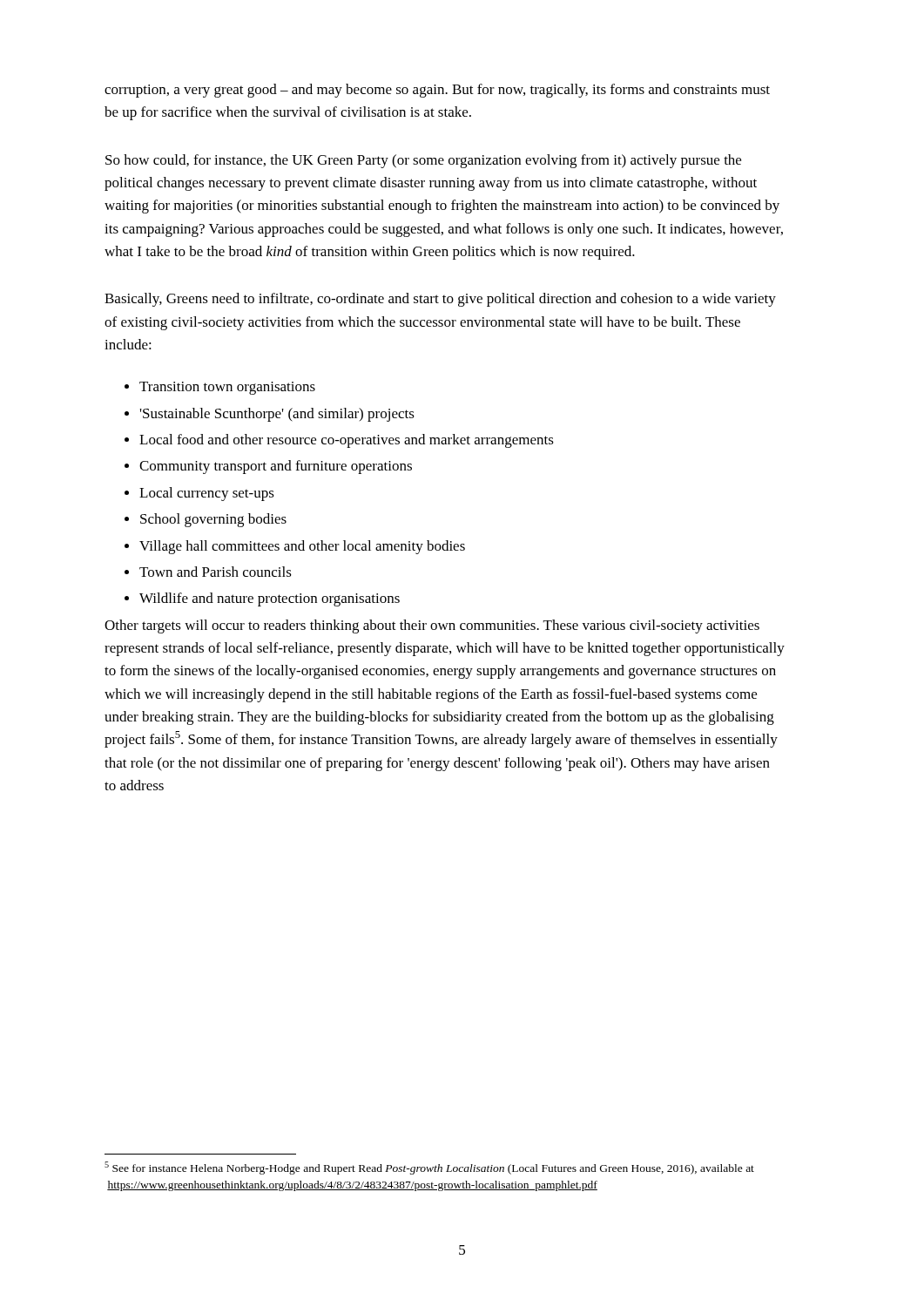924x1307 pixels.
Task: Locate the element starting "Other targets will occur"
Action: [x=444, y=705]
